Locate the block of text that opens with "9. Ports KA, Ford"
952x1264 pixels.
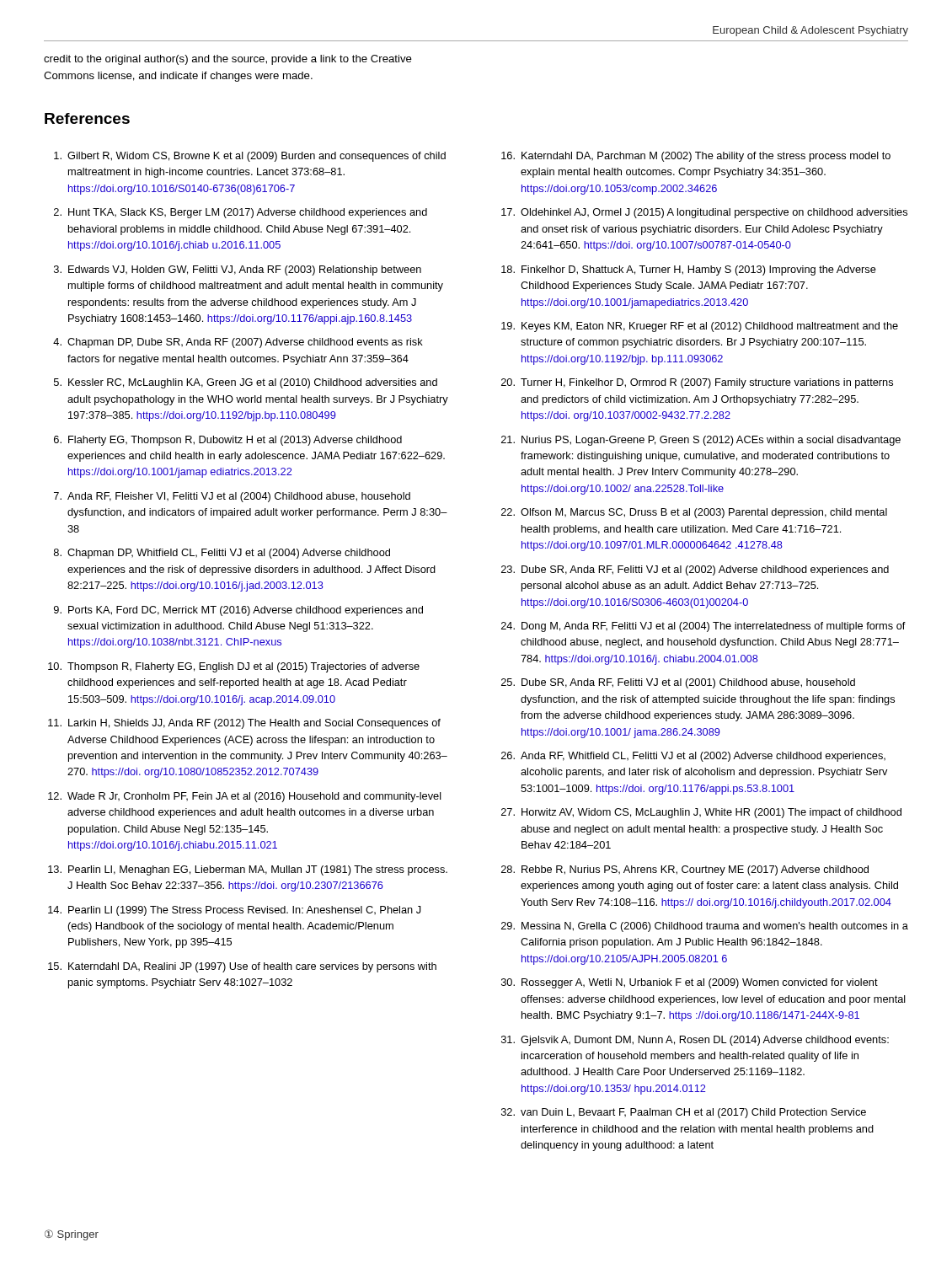(246, 626)
